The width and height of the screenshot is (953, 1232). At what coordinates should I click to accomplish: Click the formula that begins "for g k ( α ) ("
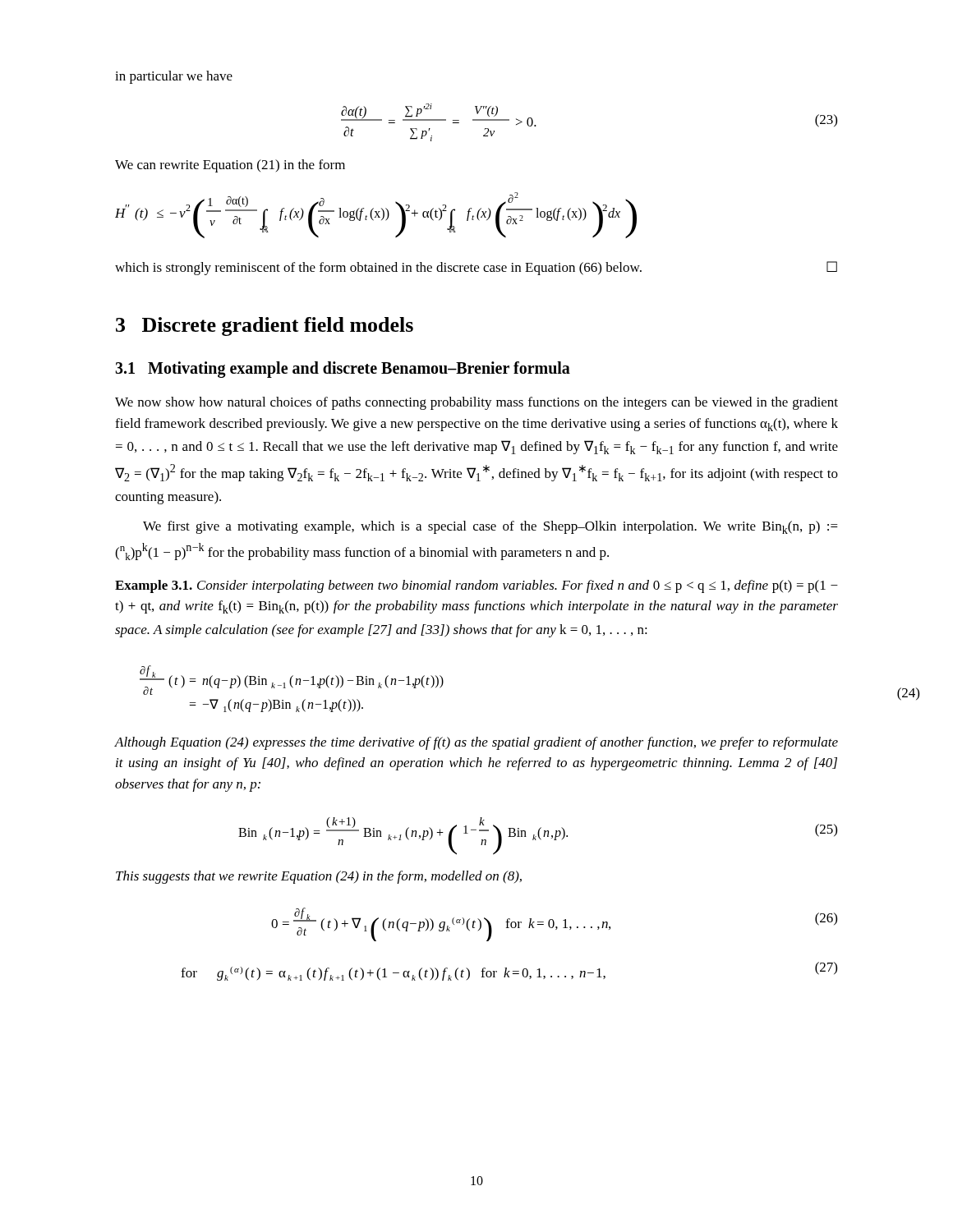(509, 967)
